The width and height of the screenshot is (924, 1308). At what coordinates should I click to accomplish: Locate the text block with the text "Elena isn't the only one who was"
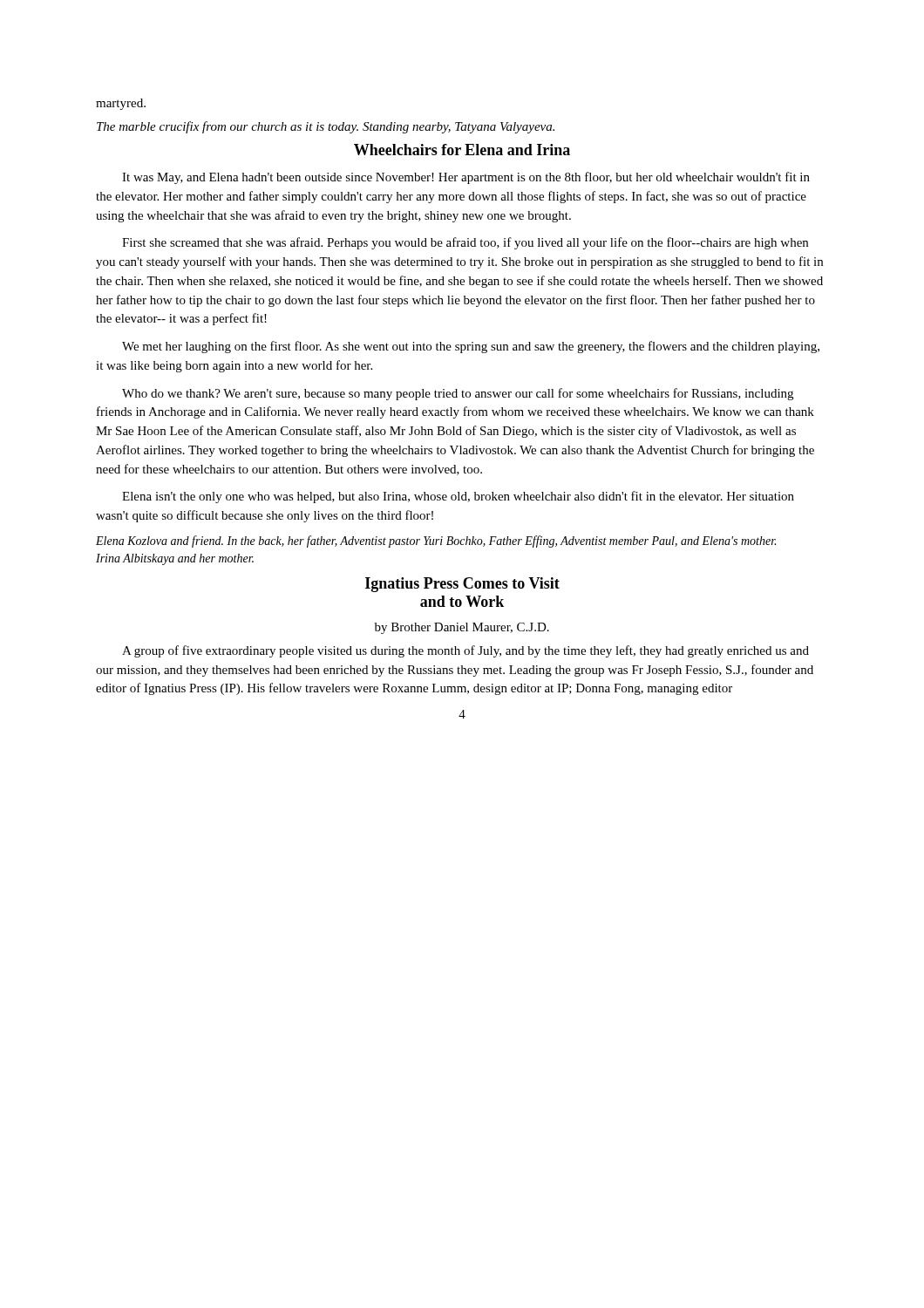tap(462, 507)
